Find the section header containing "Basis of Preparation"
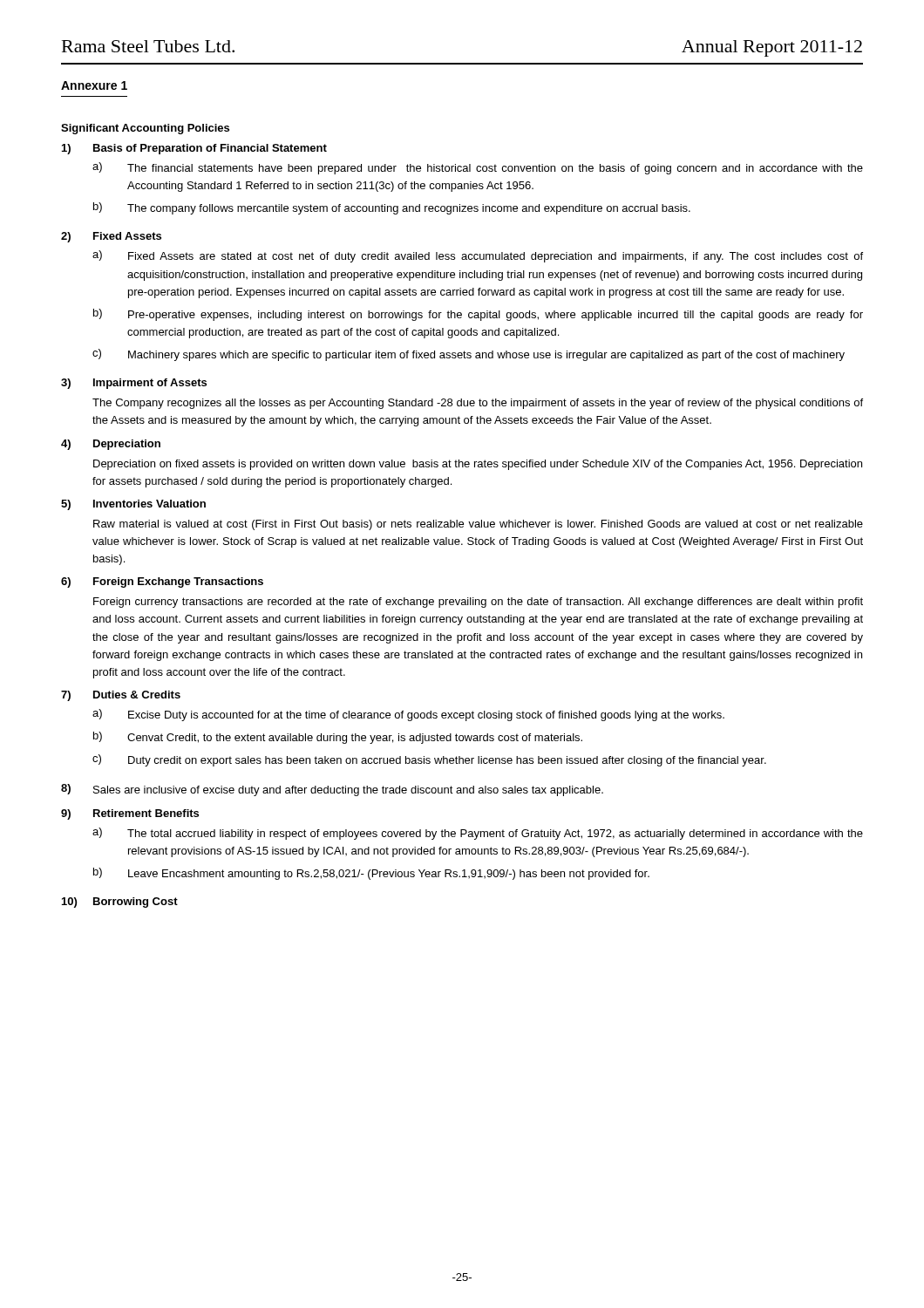Image resolution: width=924 pixels, height=1308 pixels. pos(210,148)
